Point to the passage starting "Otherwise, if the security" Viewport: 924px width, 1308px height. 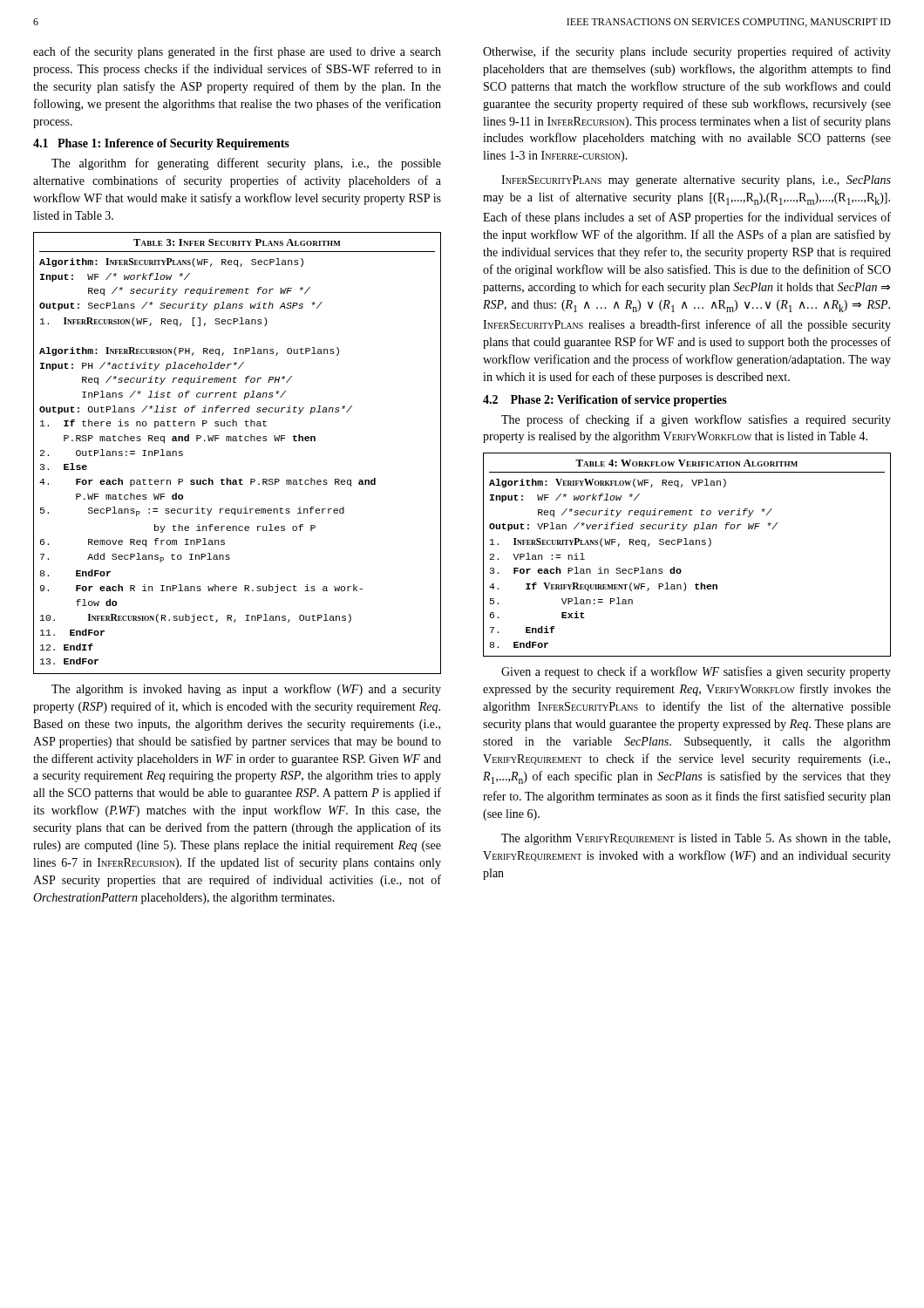tap(687, 104)
